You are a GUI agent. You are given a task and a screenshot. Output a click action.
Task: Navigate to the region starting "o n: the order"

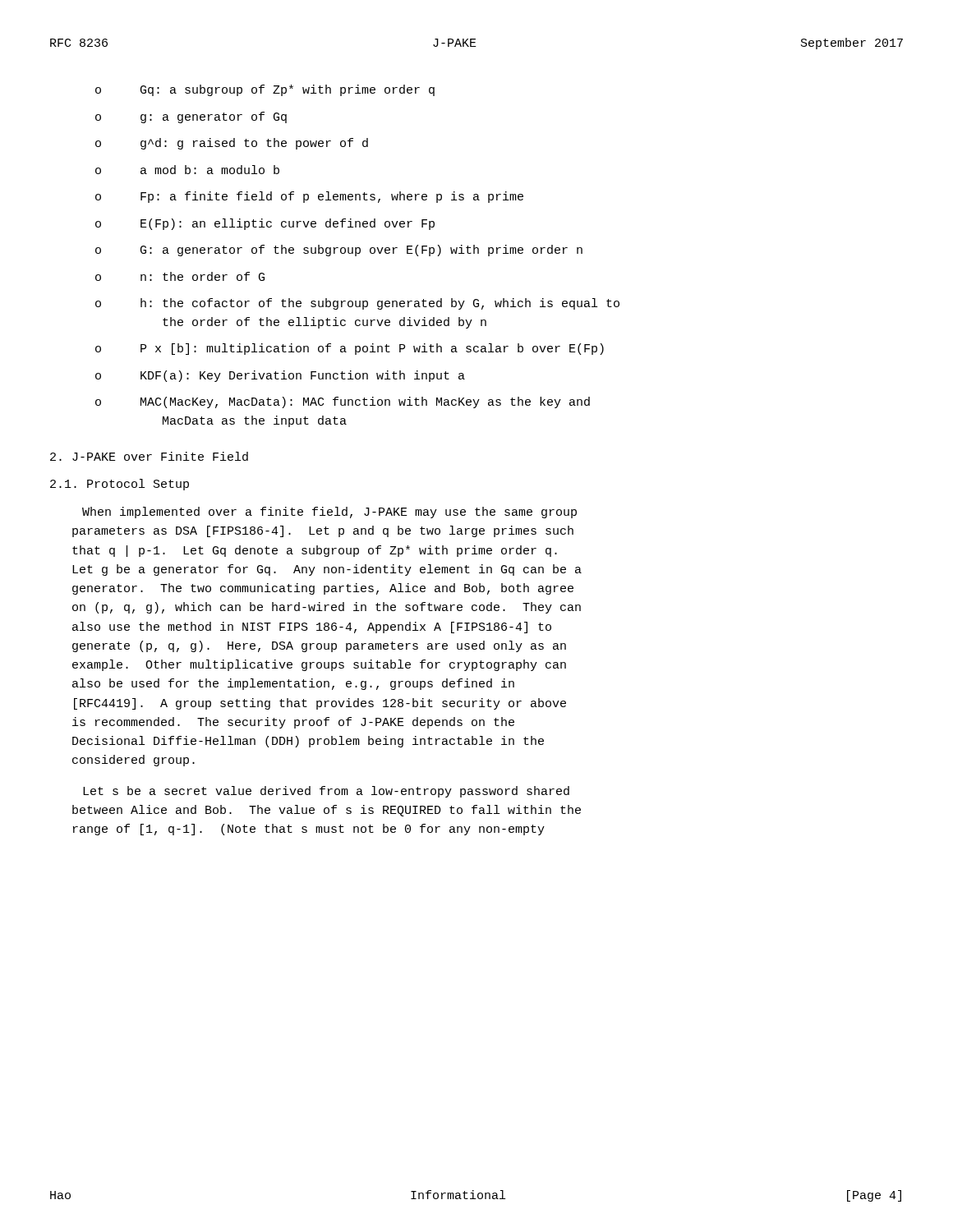coord(180,276)
